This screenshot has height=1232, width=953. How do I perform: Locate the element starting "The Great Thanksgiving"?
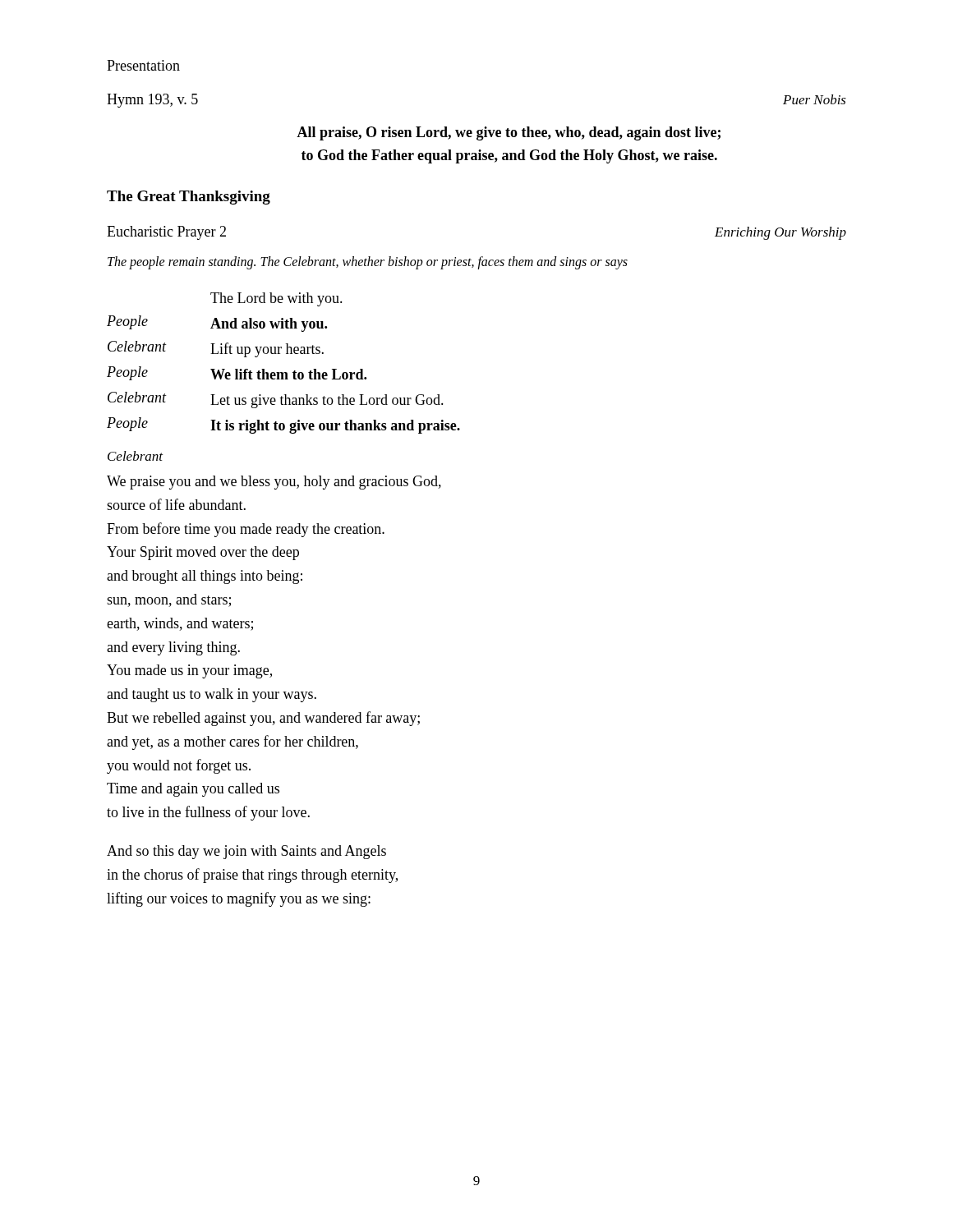point(189,196)
